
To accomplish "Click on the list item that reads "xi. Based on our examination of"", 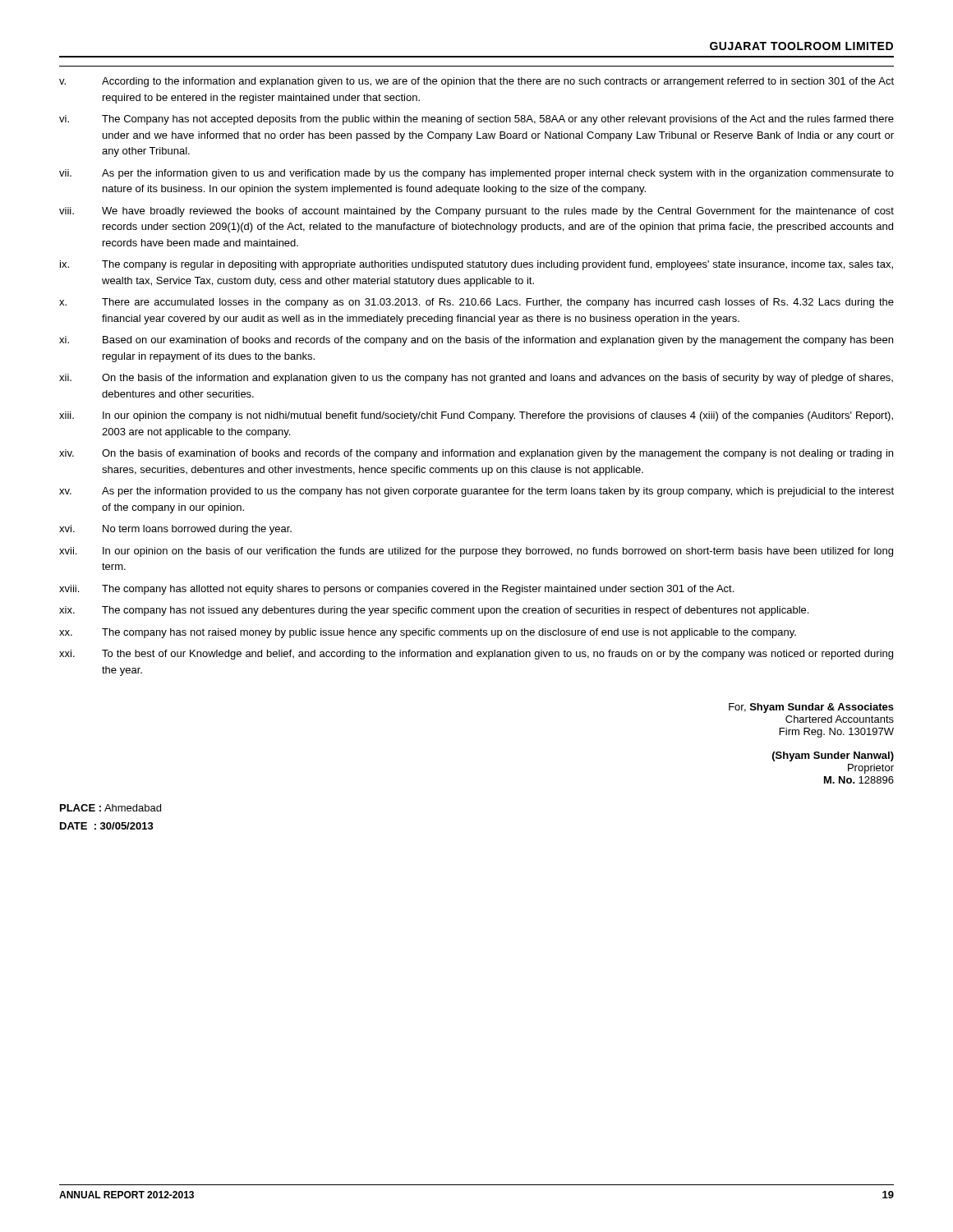I will point(476,348).
